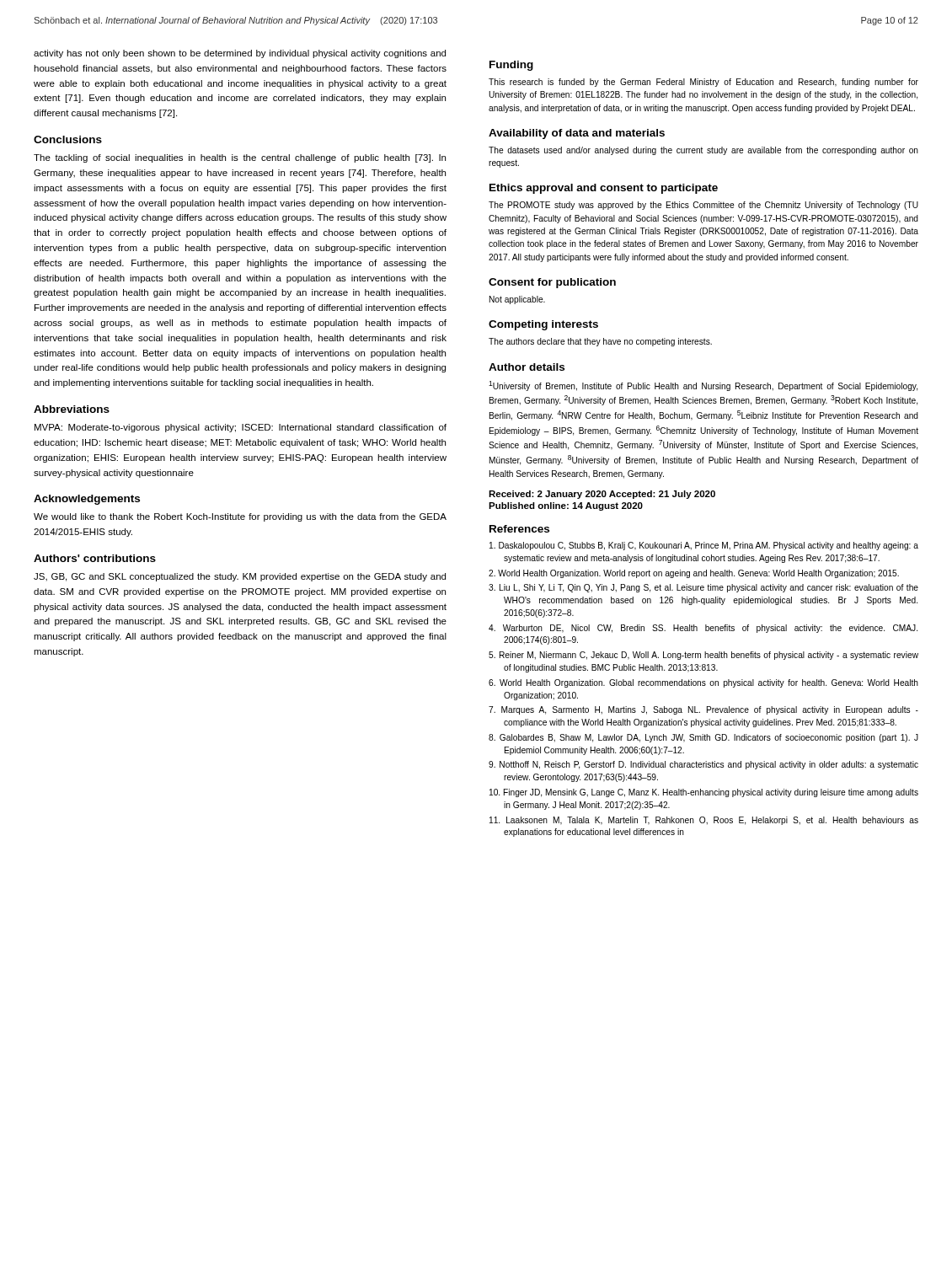This screenshot has height=1264, width=952.
Task: Find the list item that reads "2. World Health Organization. World report on"
Action: (694, 573)
